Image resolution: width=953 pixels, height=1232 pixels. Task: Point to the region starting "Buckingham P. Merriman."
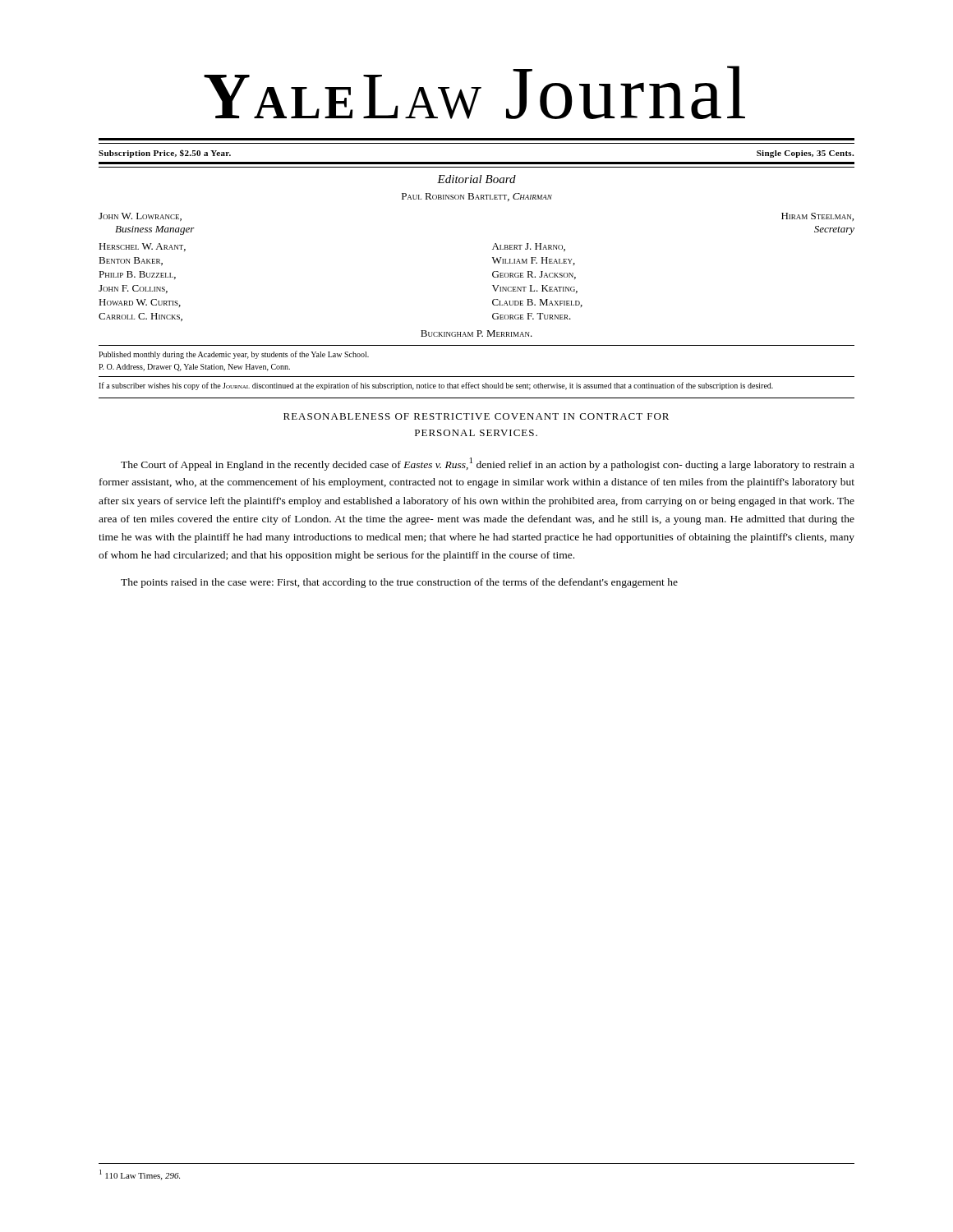coord(476,333)
